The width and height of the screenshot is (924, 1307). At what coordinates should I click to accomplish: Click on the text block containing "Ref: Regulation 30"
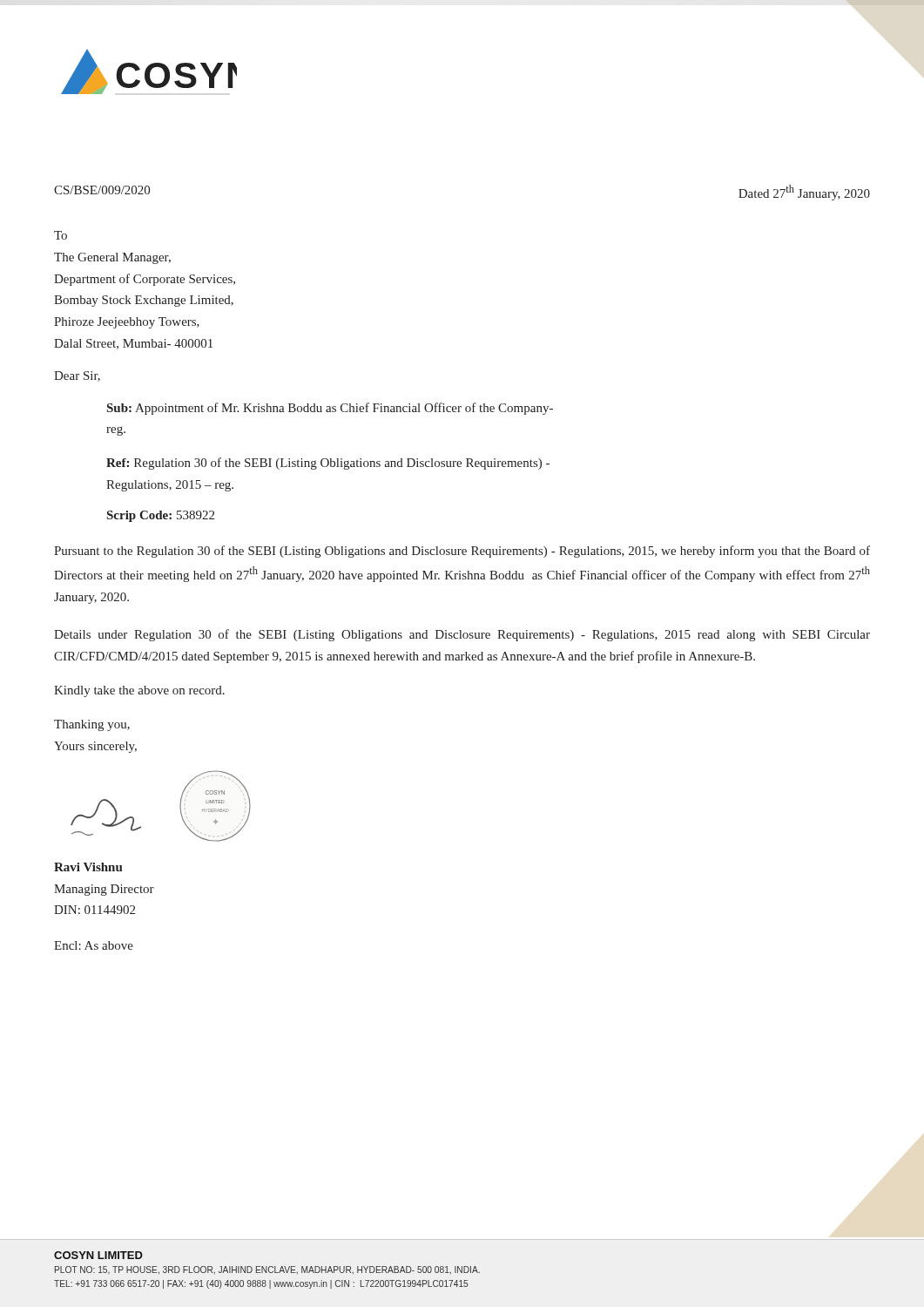click(328, 473)
